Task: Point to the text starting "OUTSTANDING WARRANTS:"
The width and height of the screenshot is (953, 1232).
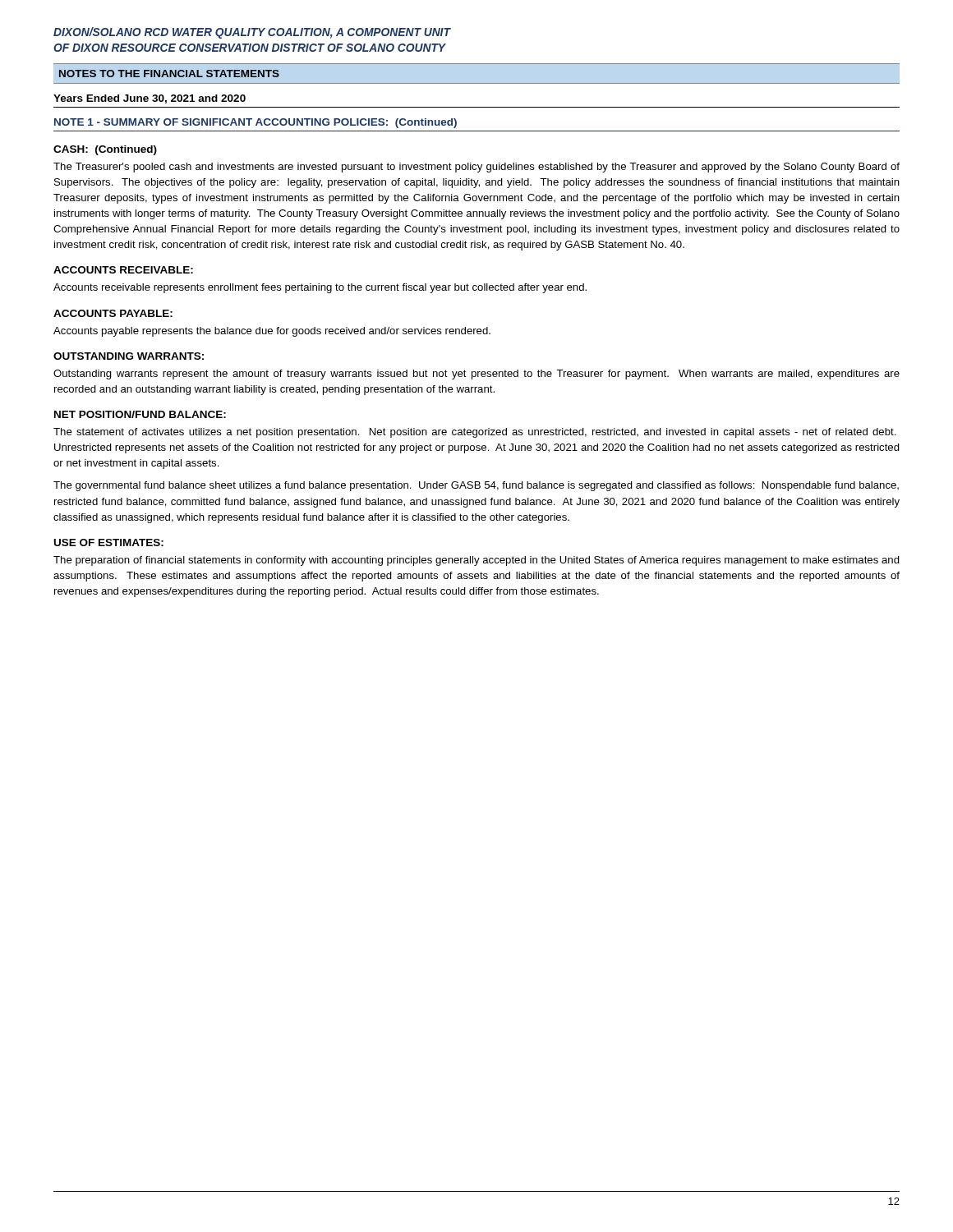Action: [129, 356]
